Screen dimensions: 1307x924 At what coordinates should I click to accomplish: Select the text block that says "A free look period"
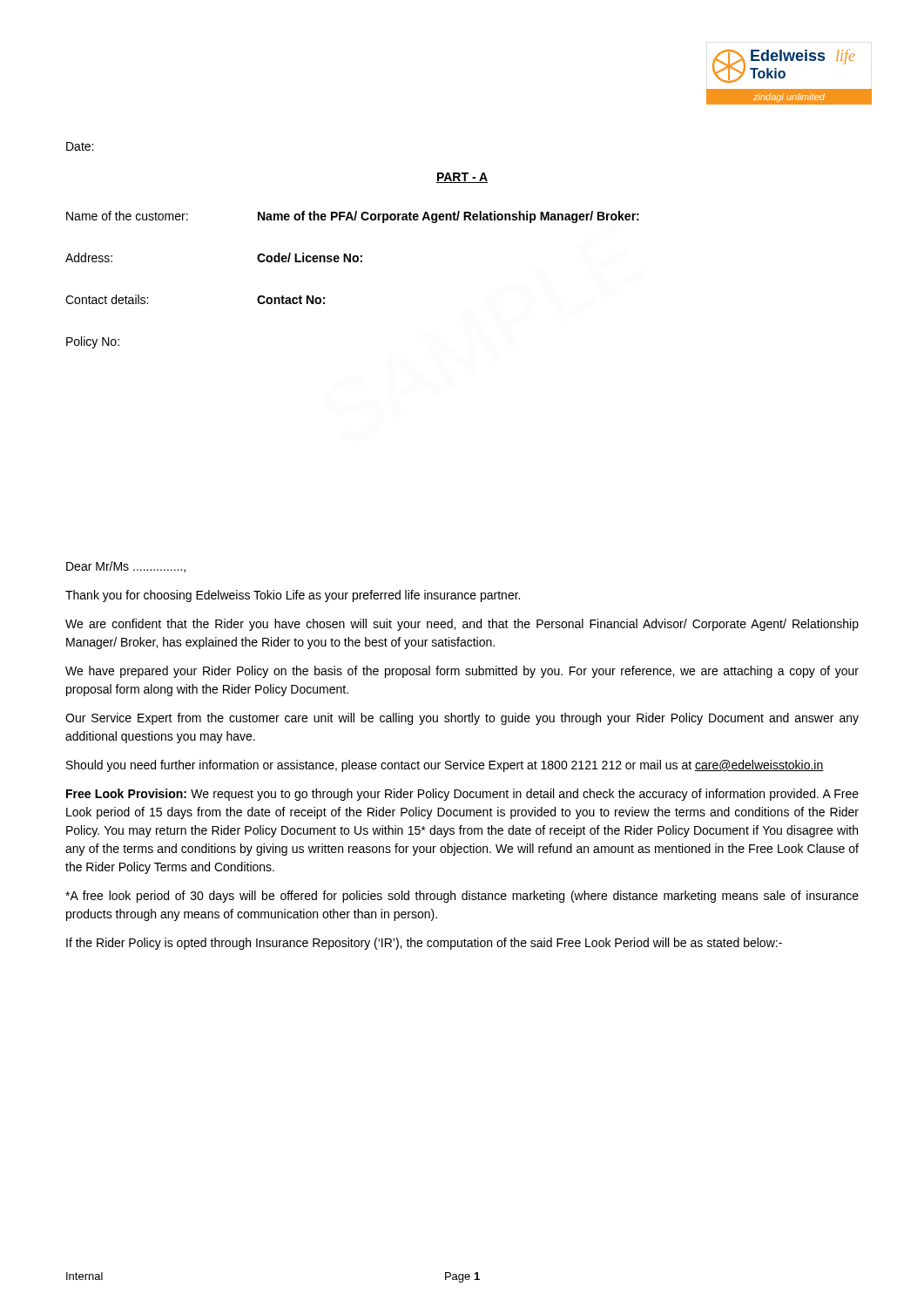[462, 905]
